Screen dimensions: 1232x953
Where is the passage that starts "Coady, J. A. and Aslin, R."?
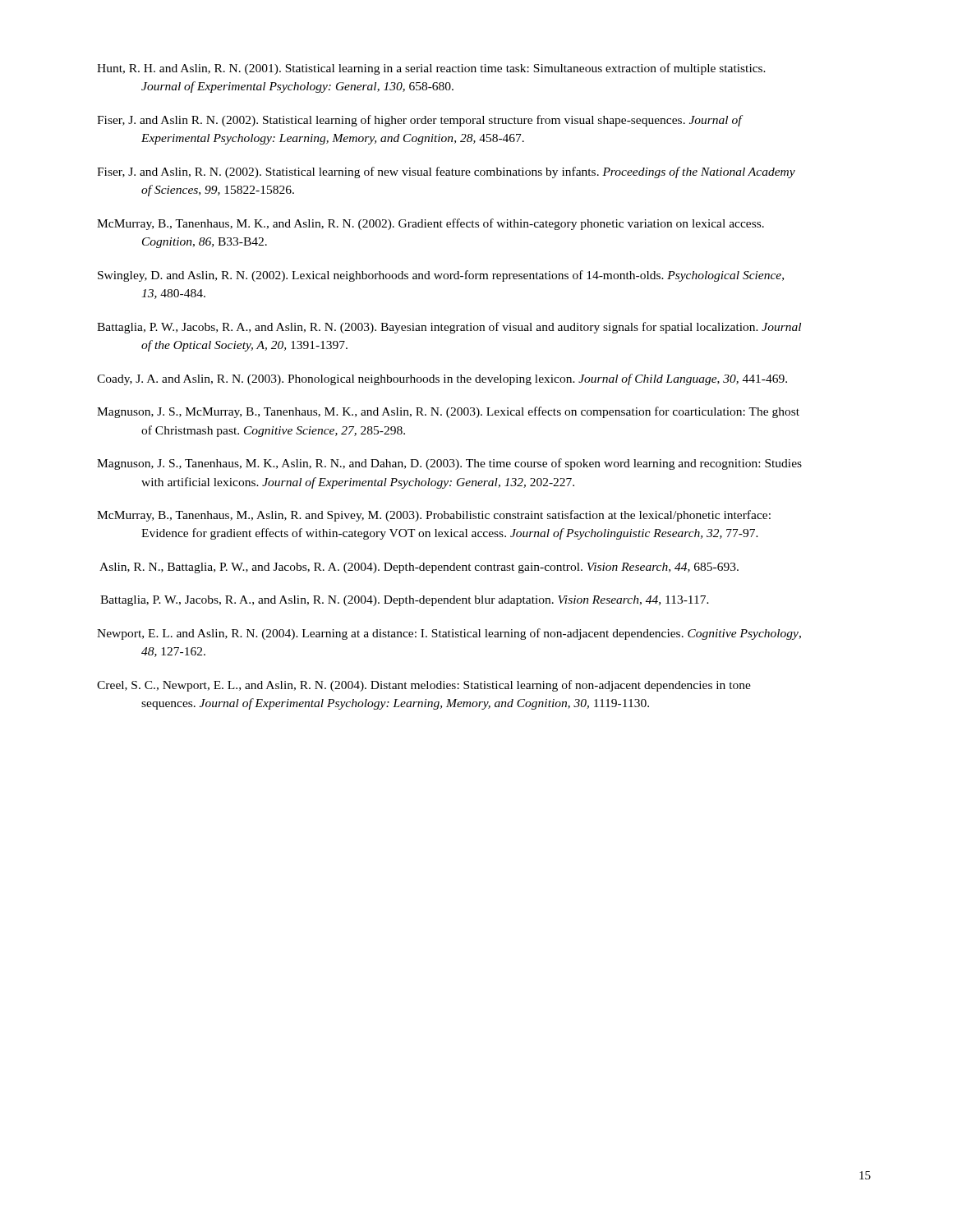pos(442,378)
